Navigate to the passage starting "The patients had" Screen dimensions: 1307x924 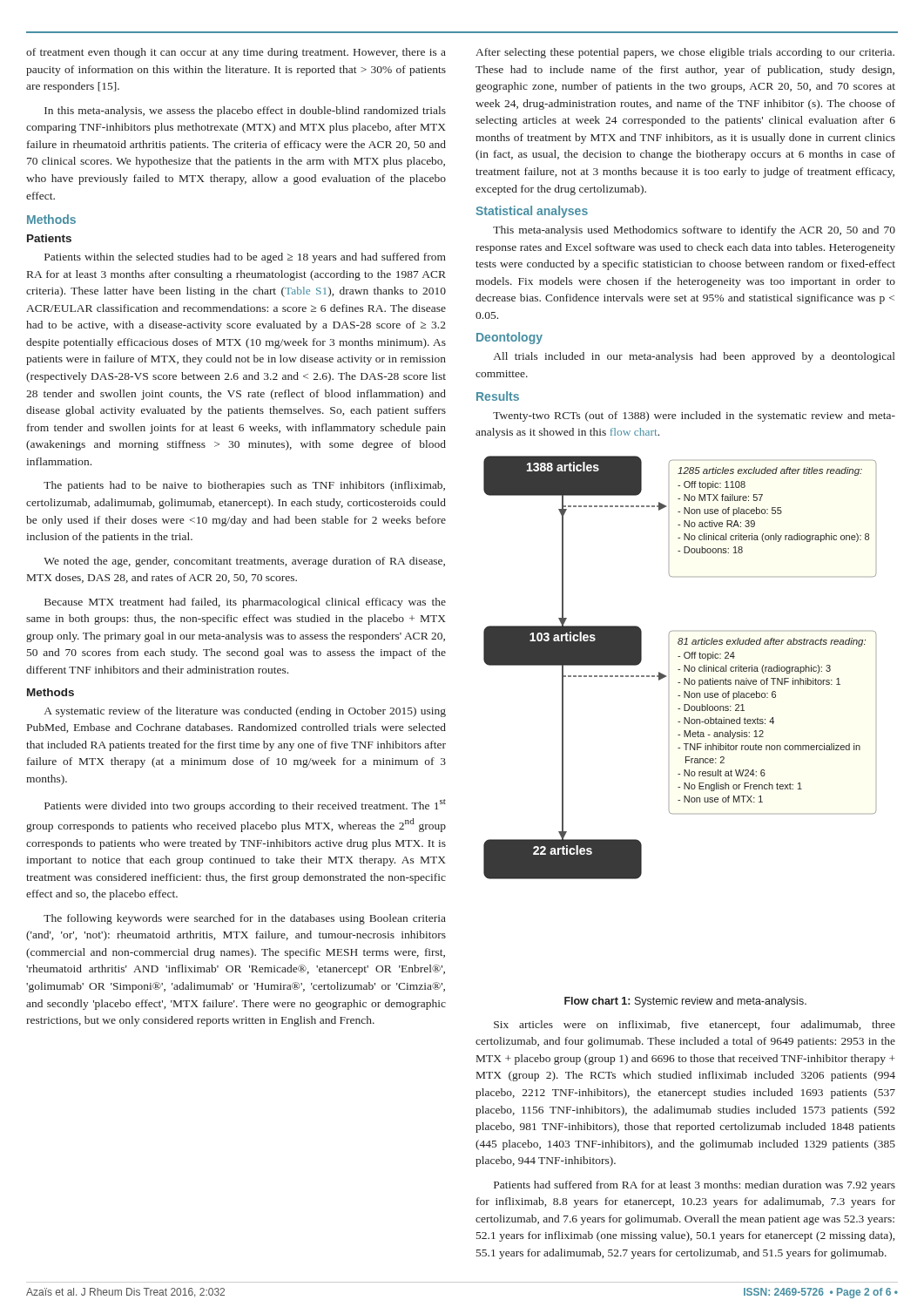click(236, 511)
